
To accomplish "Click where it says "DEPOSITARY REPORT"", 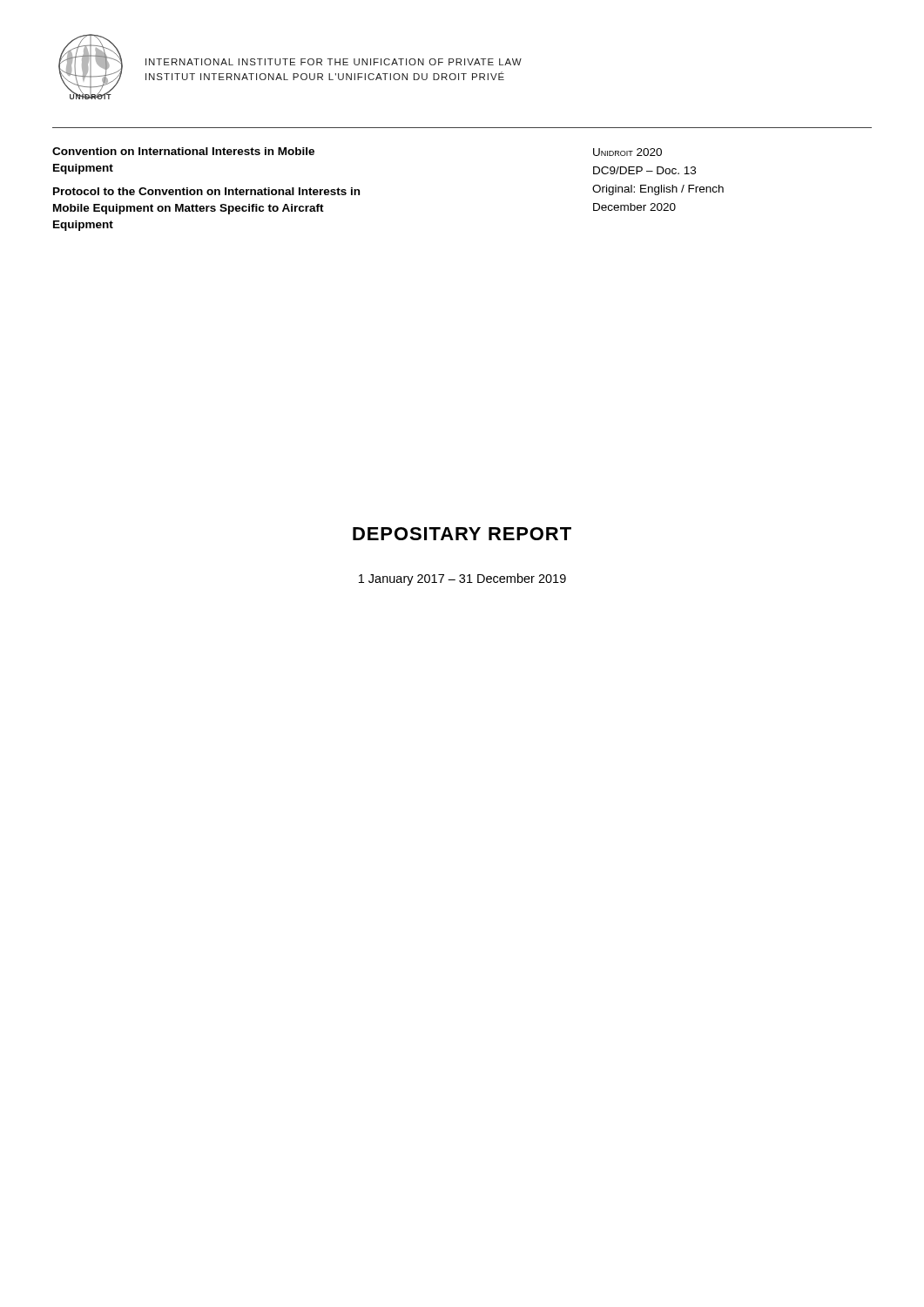I will [462, 534].
